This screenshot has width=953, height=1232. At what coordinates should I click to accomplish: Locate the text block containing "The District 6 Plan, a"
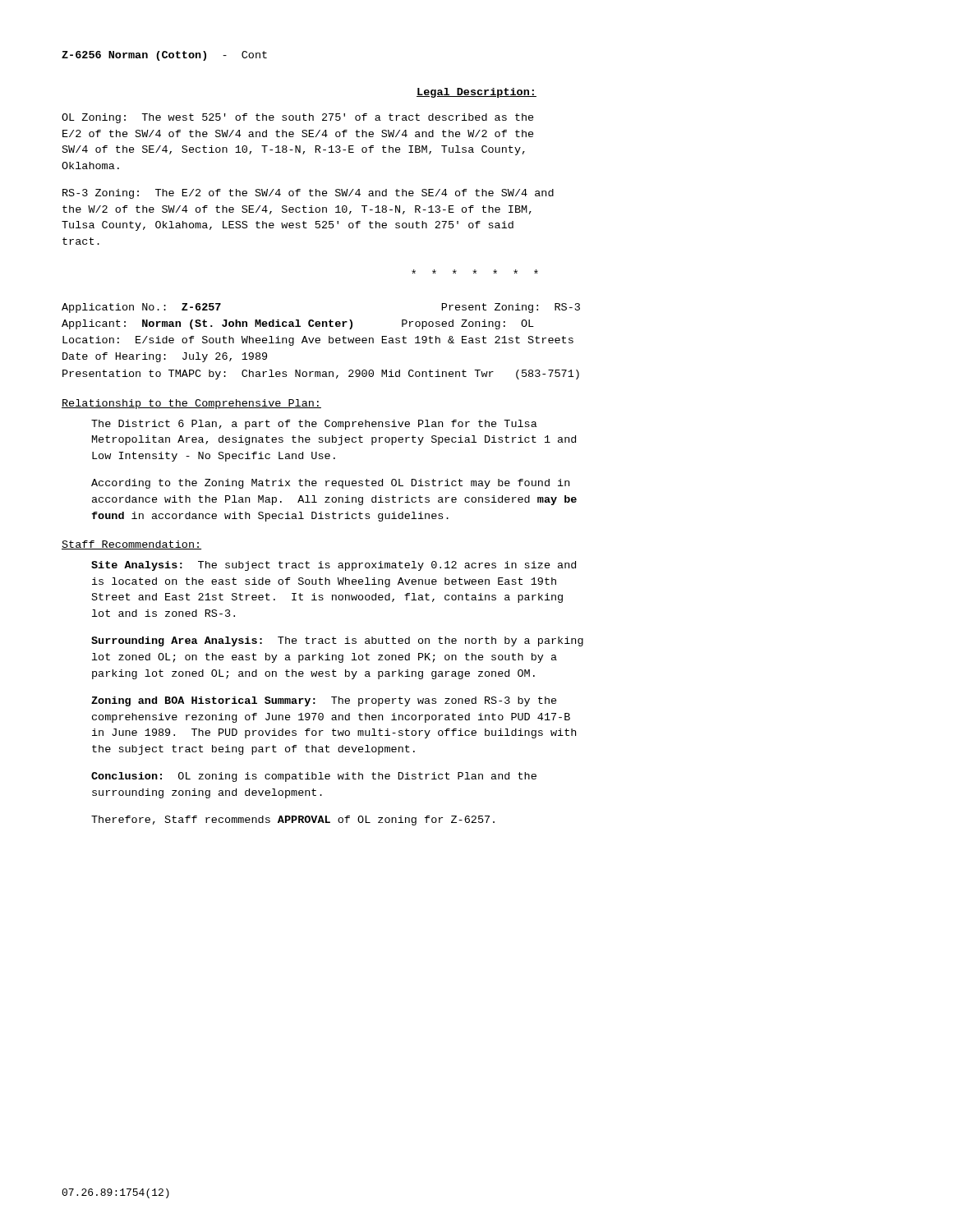pyautogui.click(x=334, y=440)
